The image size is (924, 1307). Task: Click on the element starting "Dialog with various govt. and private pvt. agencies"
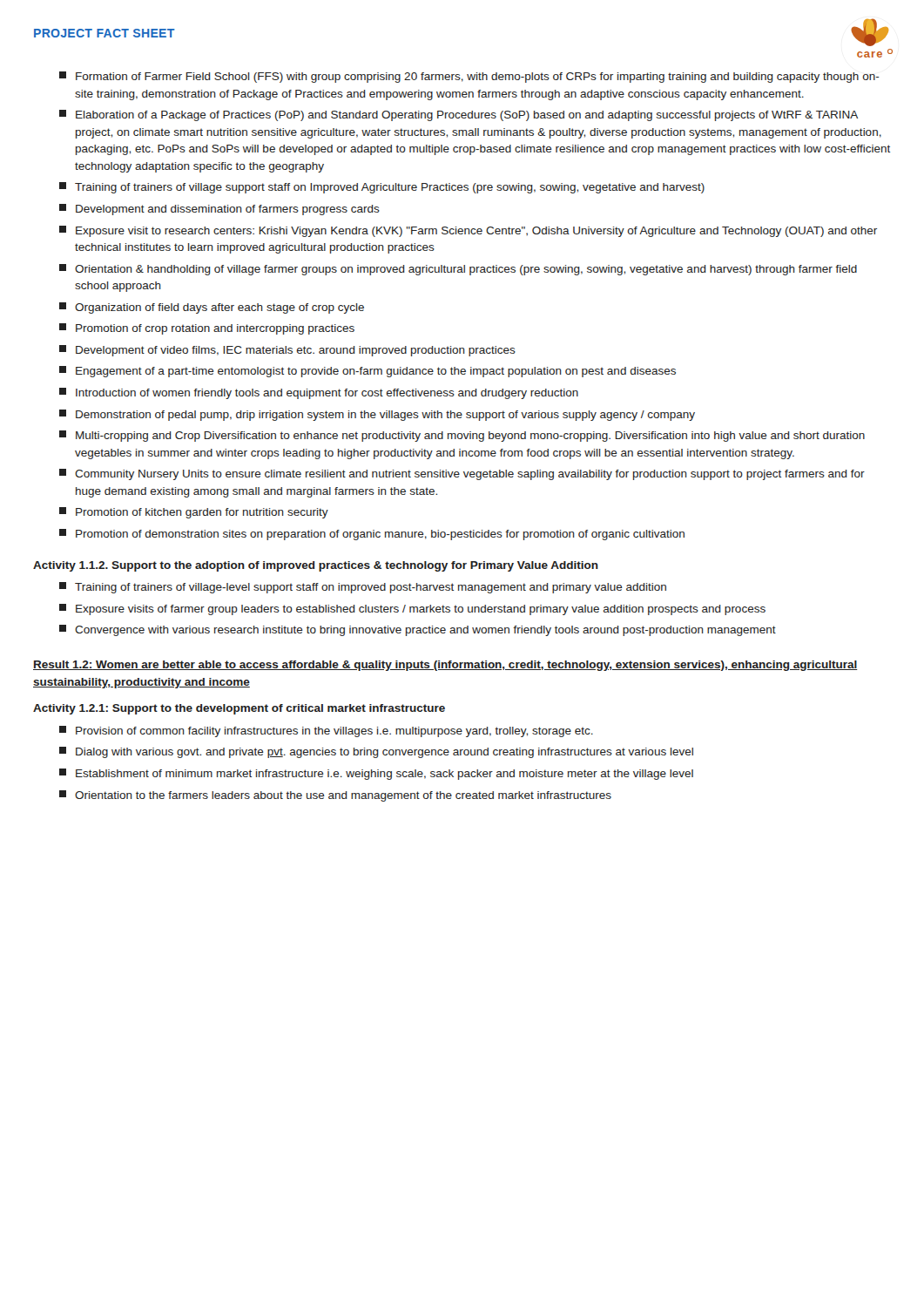[475, 752]
